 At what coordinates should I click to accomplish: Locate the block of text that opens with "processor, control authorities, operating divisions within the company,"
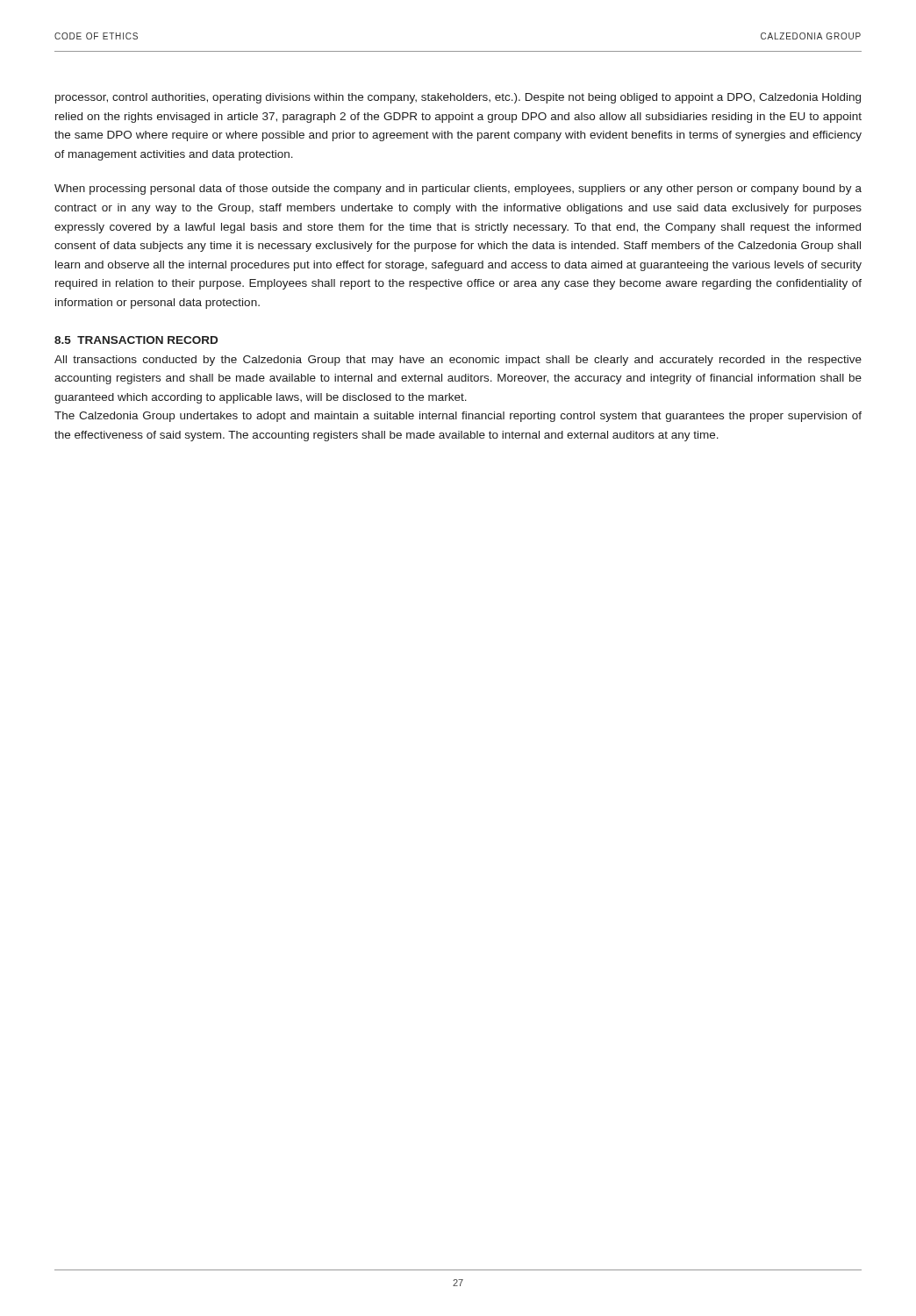pyautogui.click(x=458, y=125)
